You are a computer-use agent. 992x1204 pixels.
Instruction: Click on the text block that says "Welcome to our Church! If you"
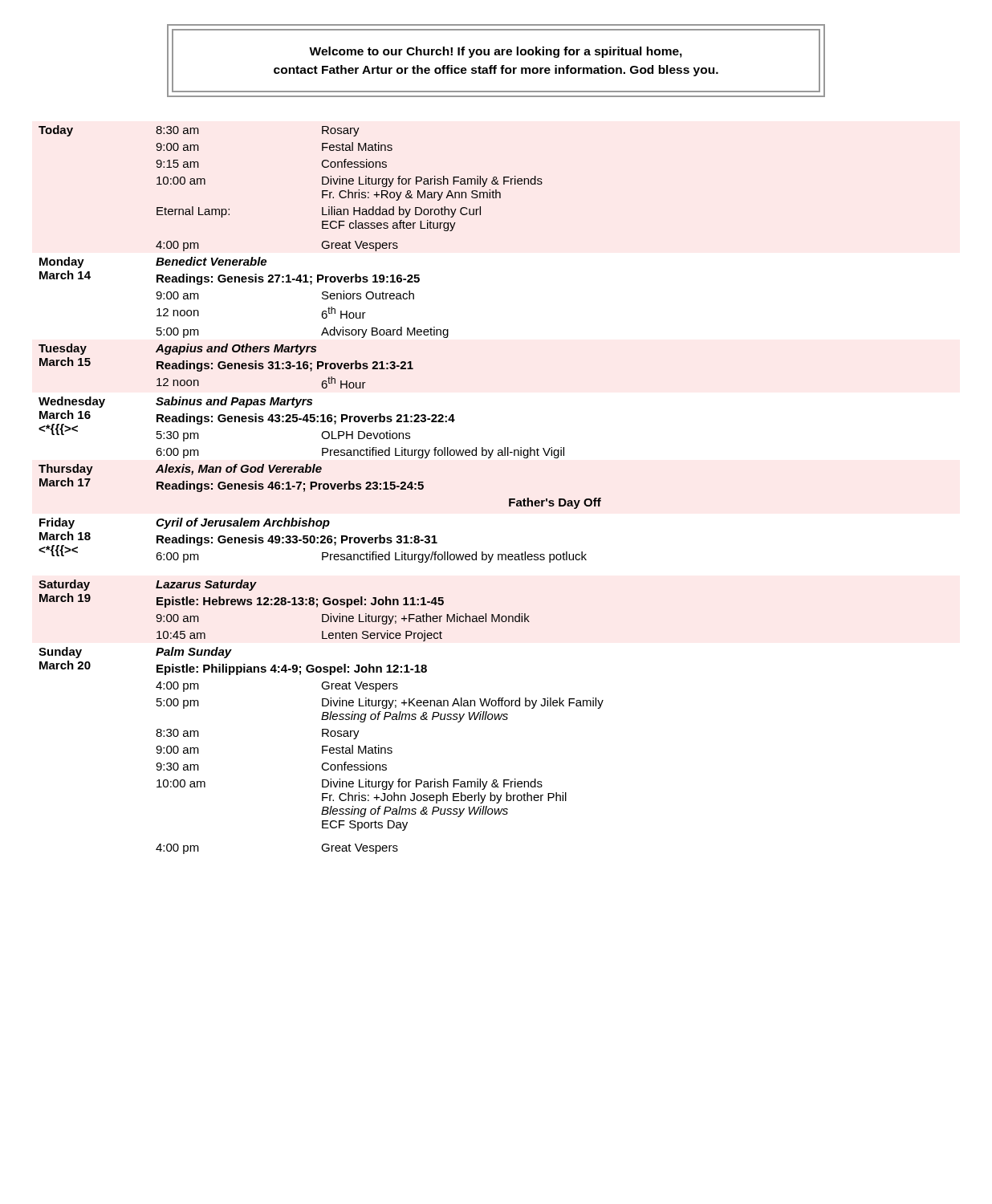(496, 60)
